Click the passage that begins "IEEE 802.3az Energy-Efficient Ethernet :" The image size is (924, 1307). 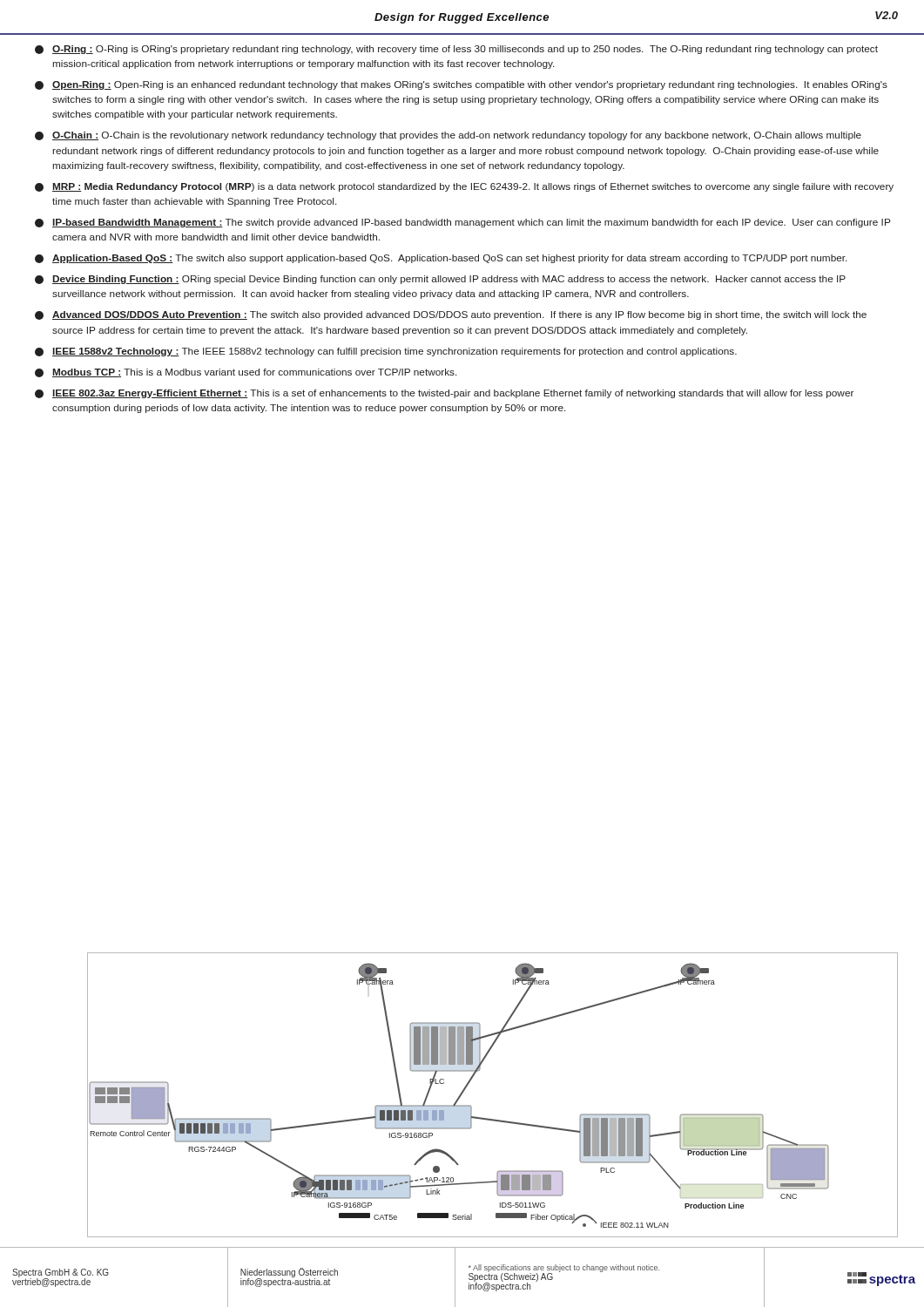click(466, 401)
